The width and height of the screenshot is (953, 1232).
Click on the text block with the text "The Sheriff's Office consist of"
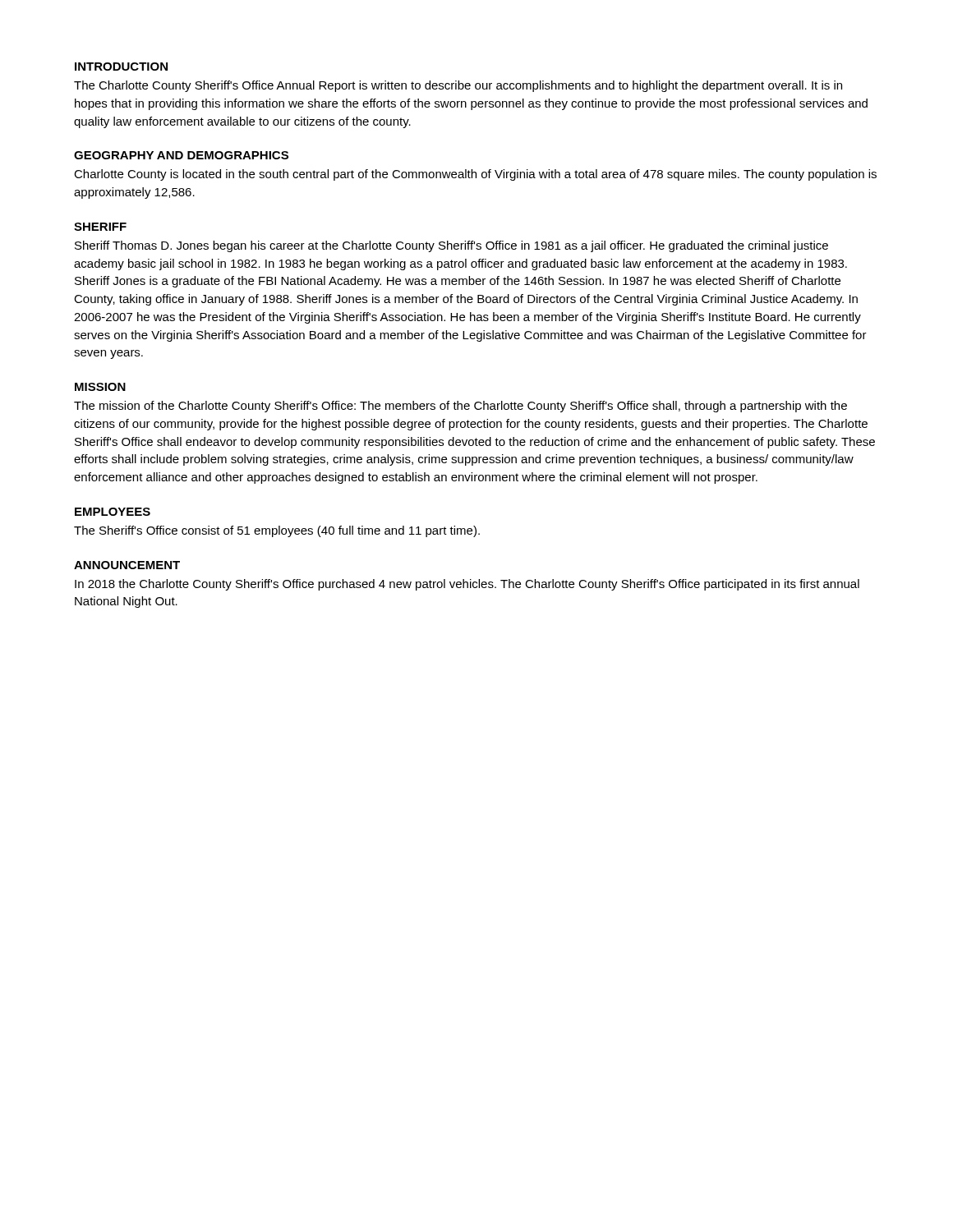click(x=277, y=530)
